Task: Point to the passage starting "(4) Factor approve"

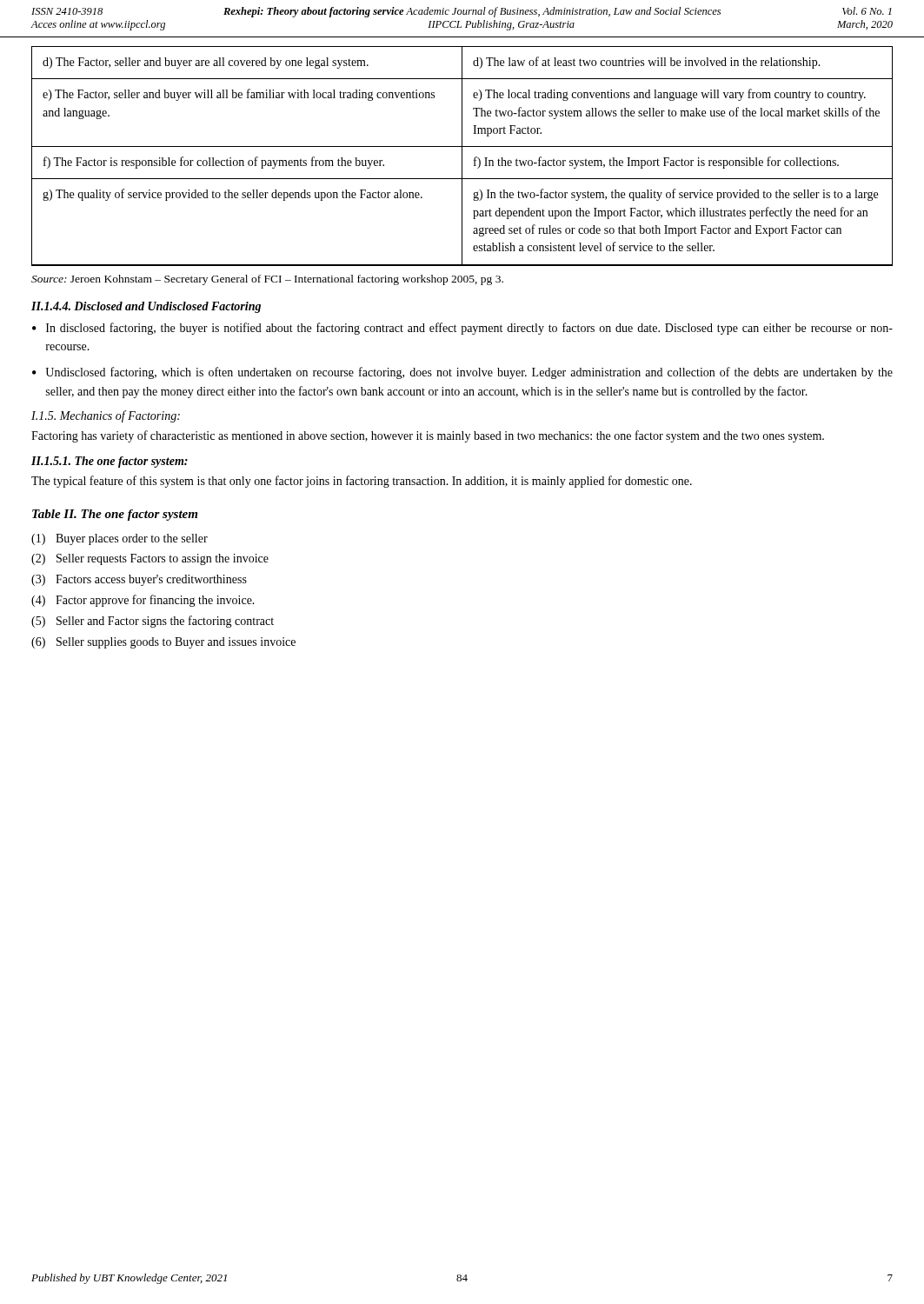Action: point(143,601)
